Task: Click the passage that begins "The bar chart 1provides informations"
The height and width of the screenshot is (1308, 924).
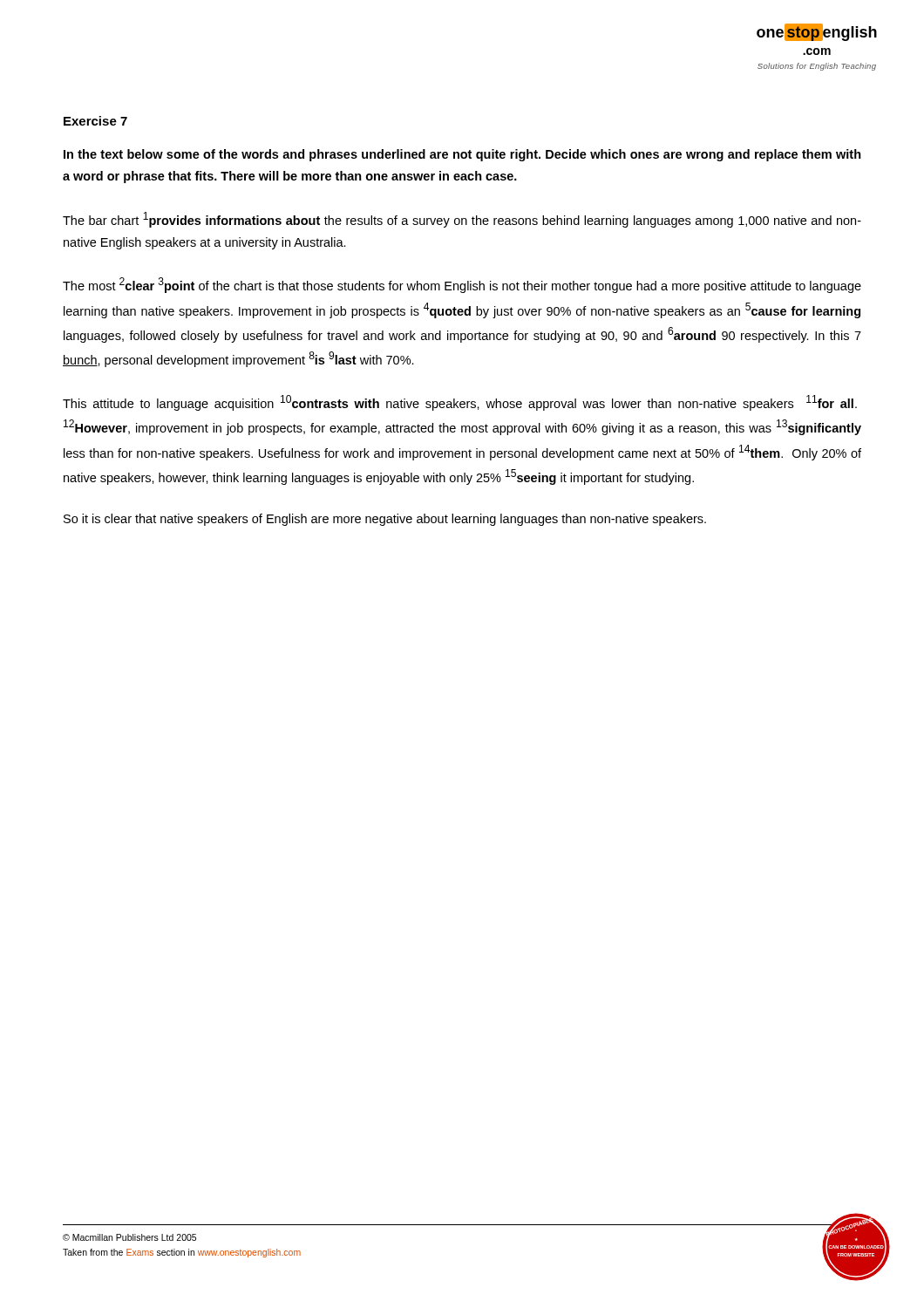Action: tap(462, 230)
